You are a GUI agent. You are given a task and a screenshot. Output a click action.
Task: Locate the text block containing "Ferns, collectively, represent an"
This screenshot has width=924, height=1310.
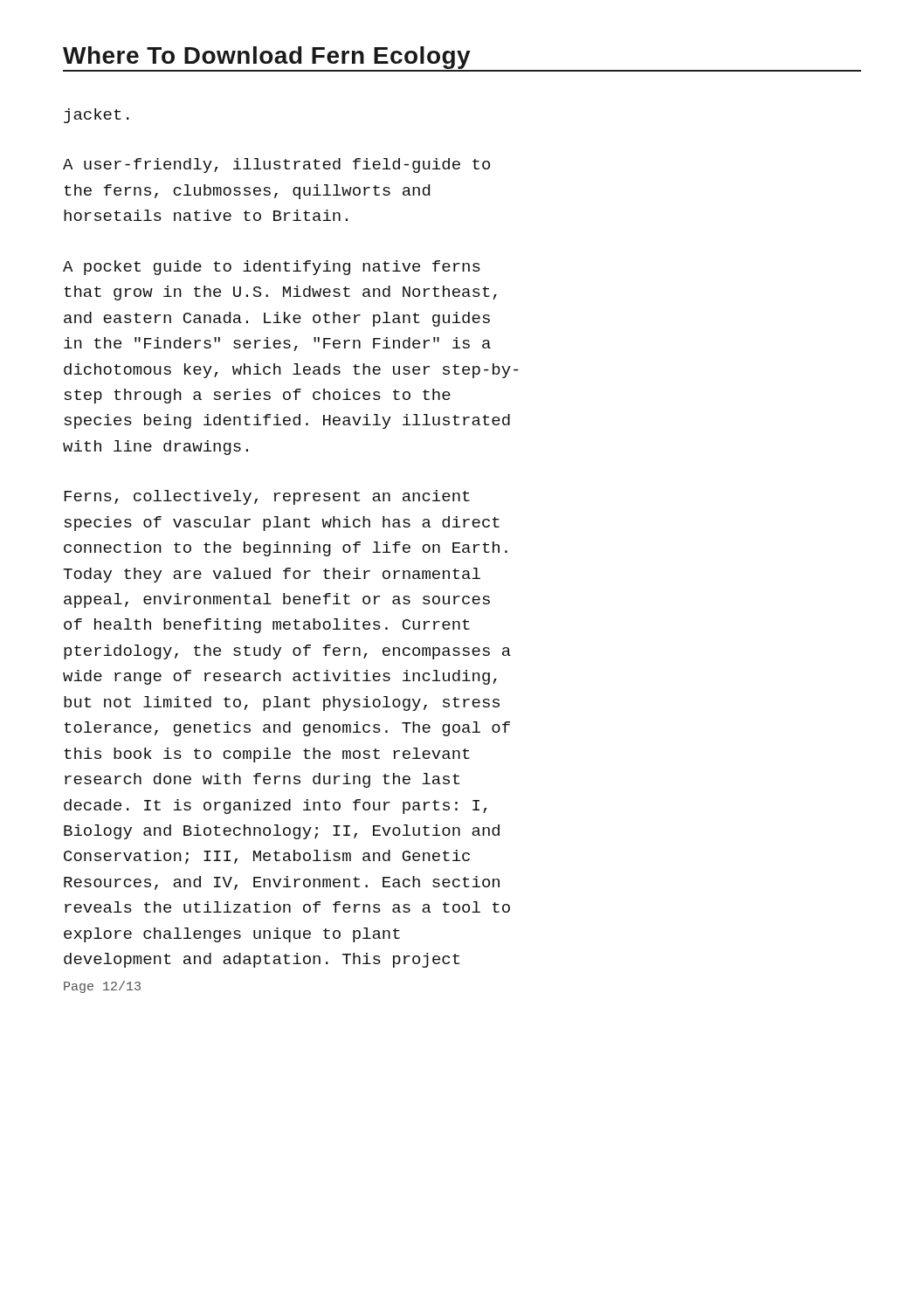pos(287,741)
